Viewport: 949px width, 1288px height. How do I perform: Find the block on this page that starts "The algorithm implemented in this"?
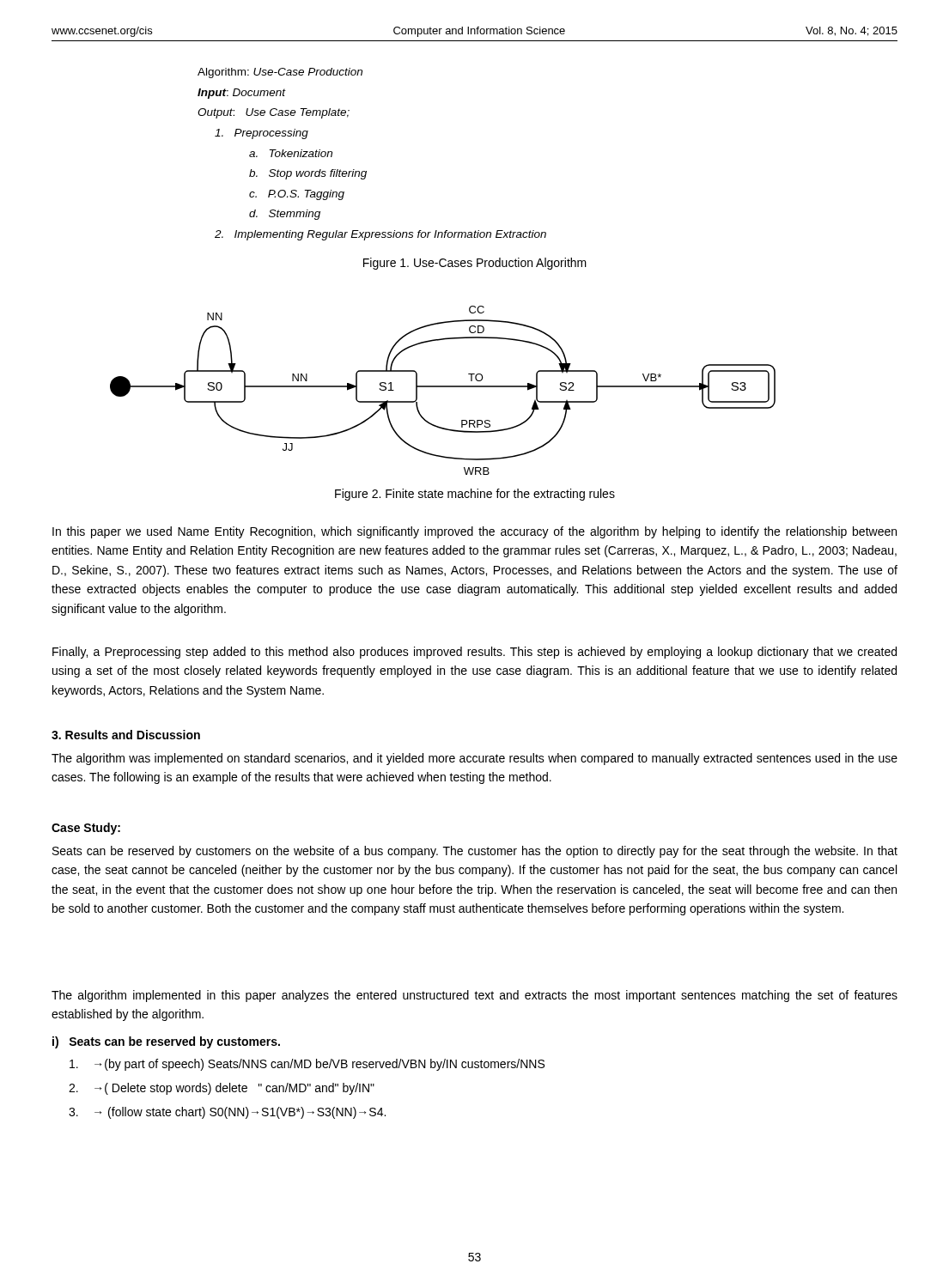[x=474, y=1005]
